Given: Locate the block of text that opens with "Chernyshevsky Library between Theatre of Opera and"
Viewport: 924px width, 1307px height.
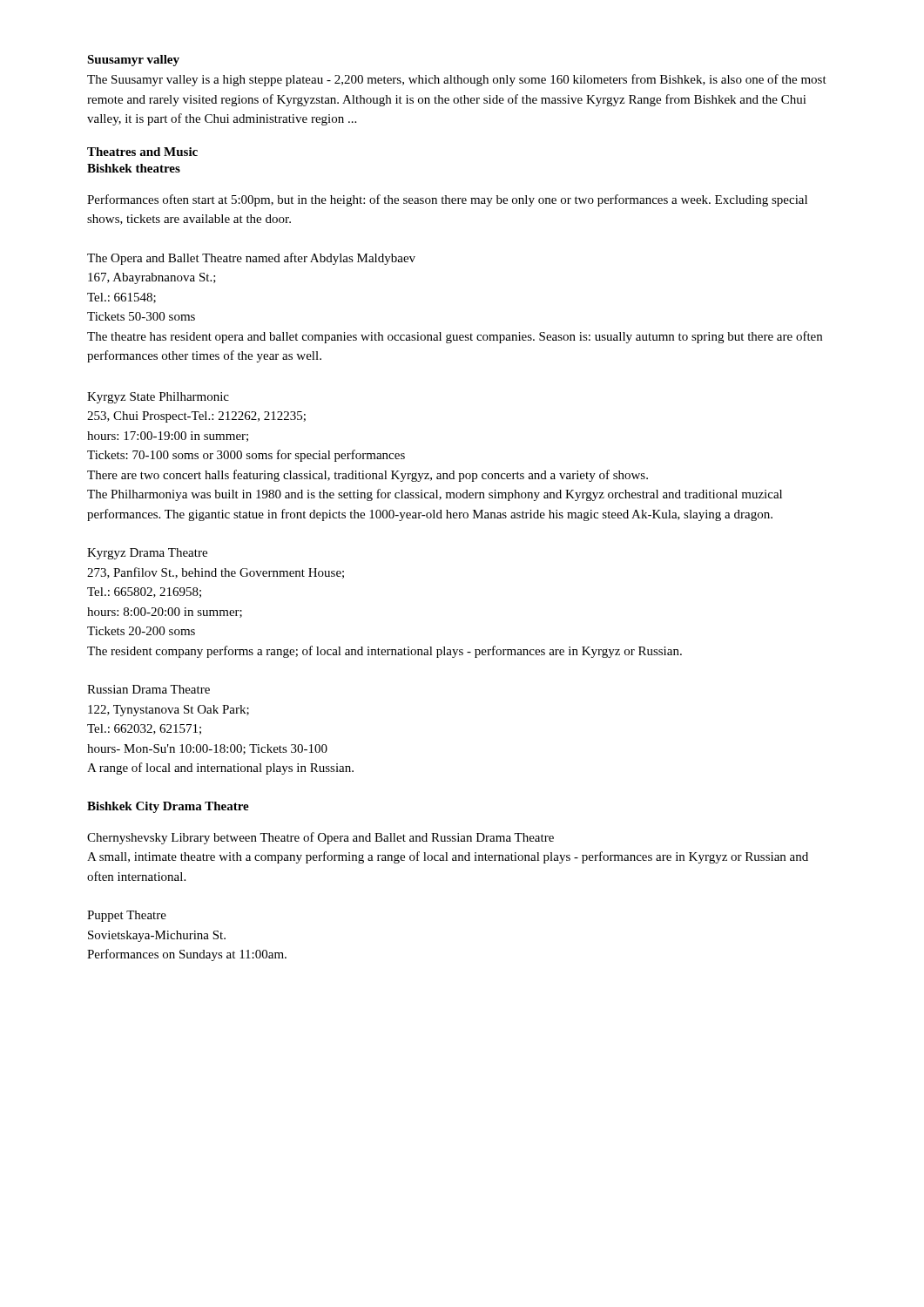Looking at the screenshot, I should pyautogui.click(x=448, y=857).
